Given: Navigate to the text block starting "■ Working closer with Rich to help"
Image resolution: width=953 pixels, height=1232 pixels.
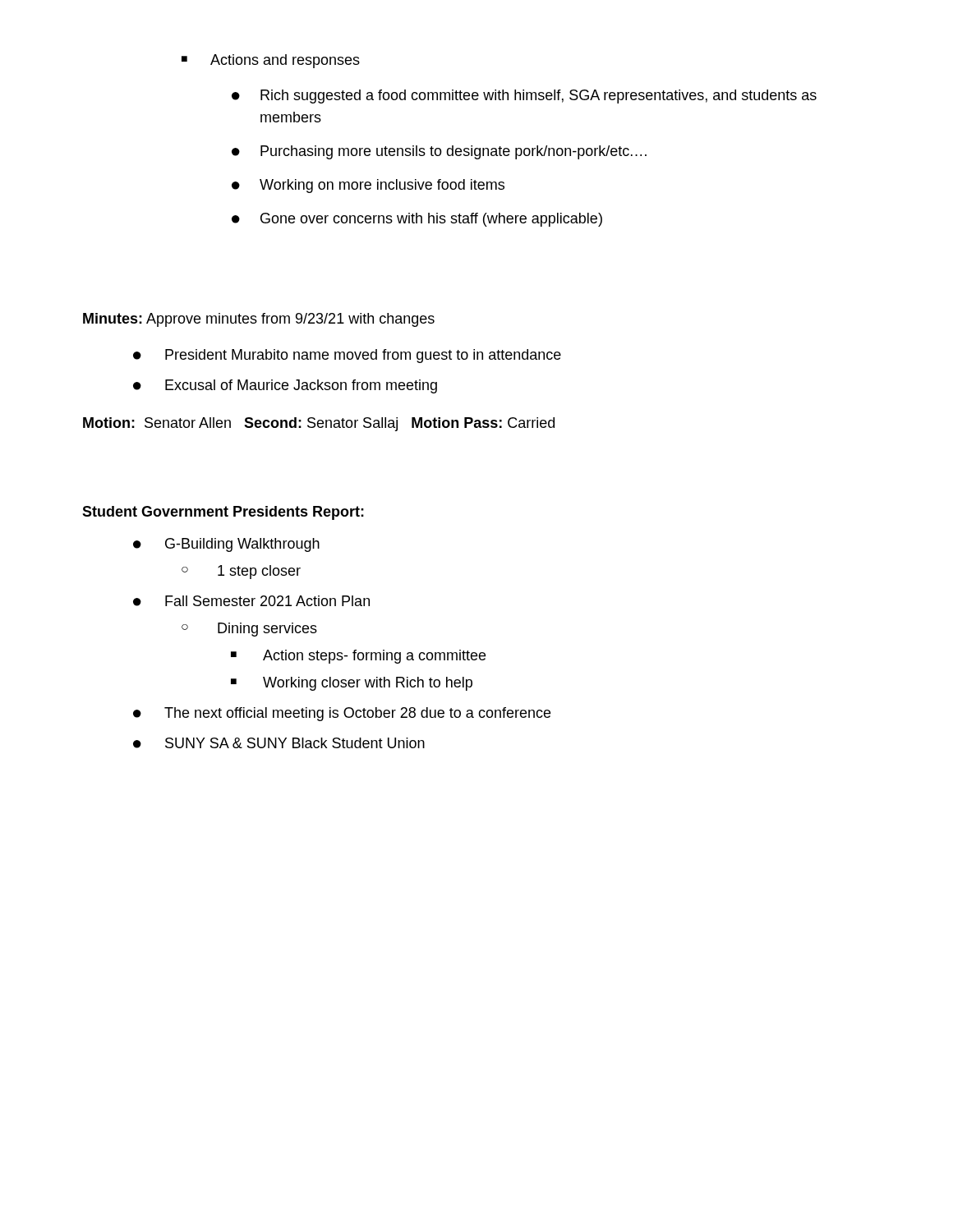Looking at the screenshot, I should tap(352, 684).
